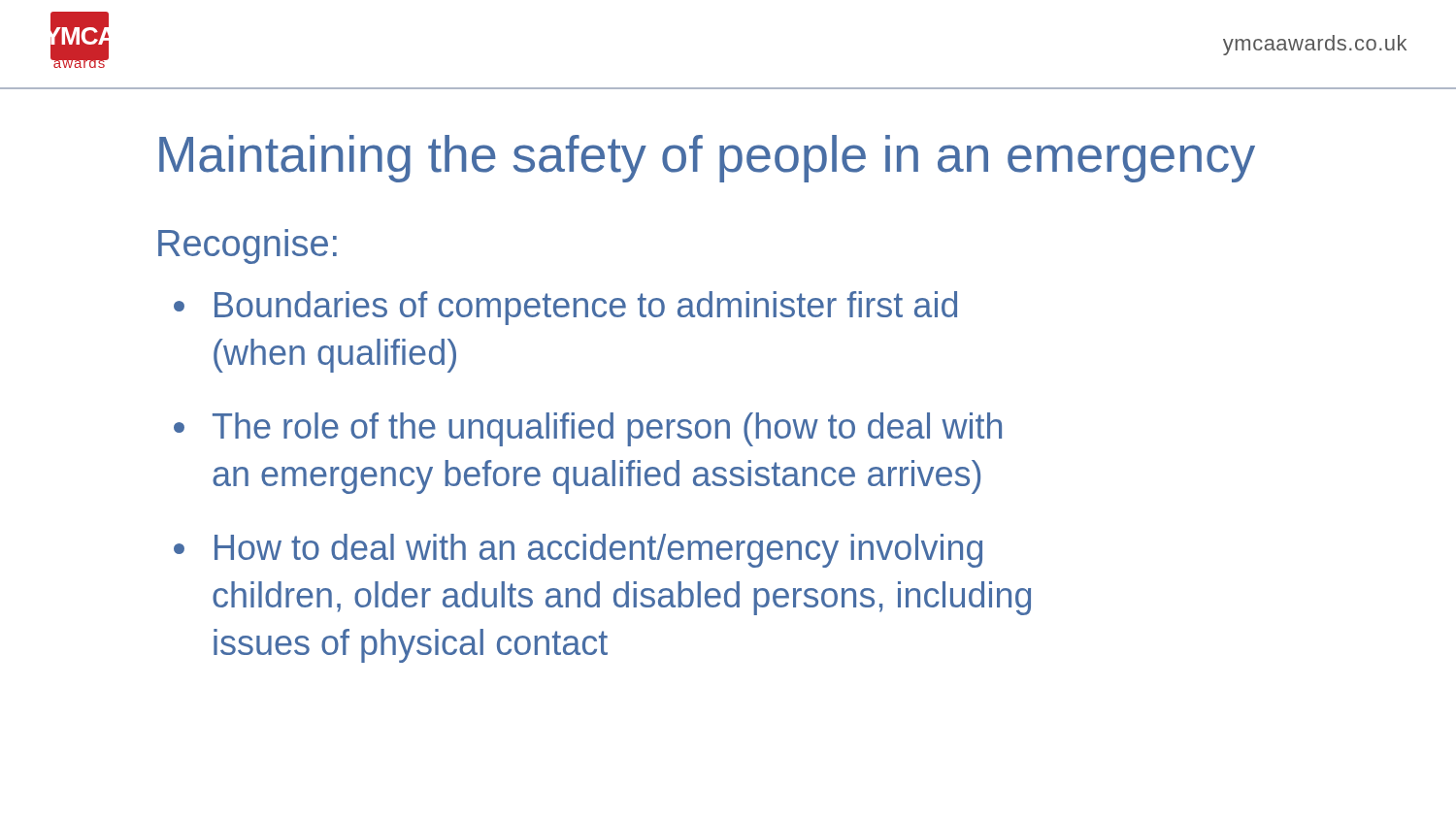Locate the list item with the text "How to deal with an"
1456x819 pixels.
[622, 595]
